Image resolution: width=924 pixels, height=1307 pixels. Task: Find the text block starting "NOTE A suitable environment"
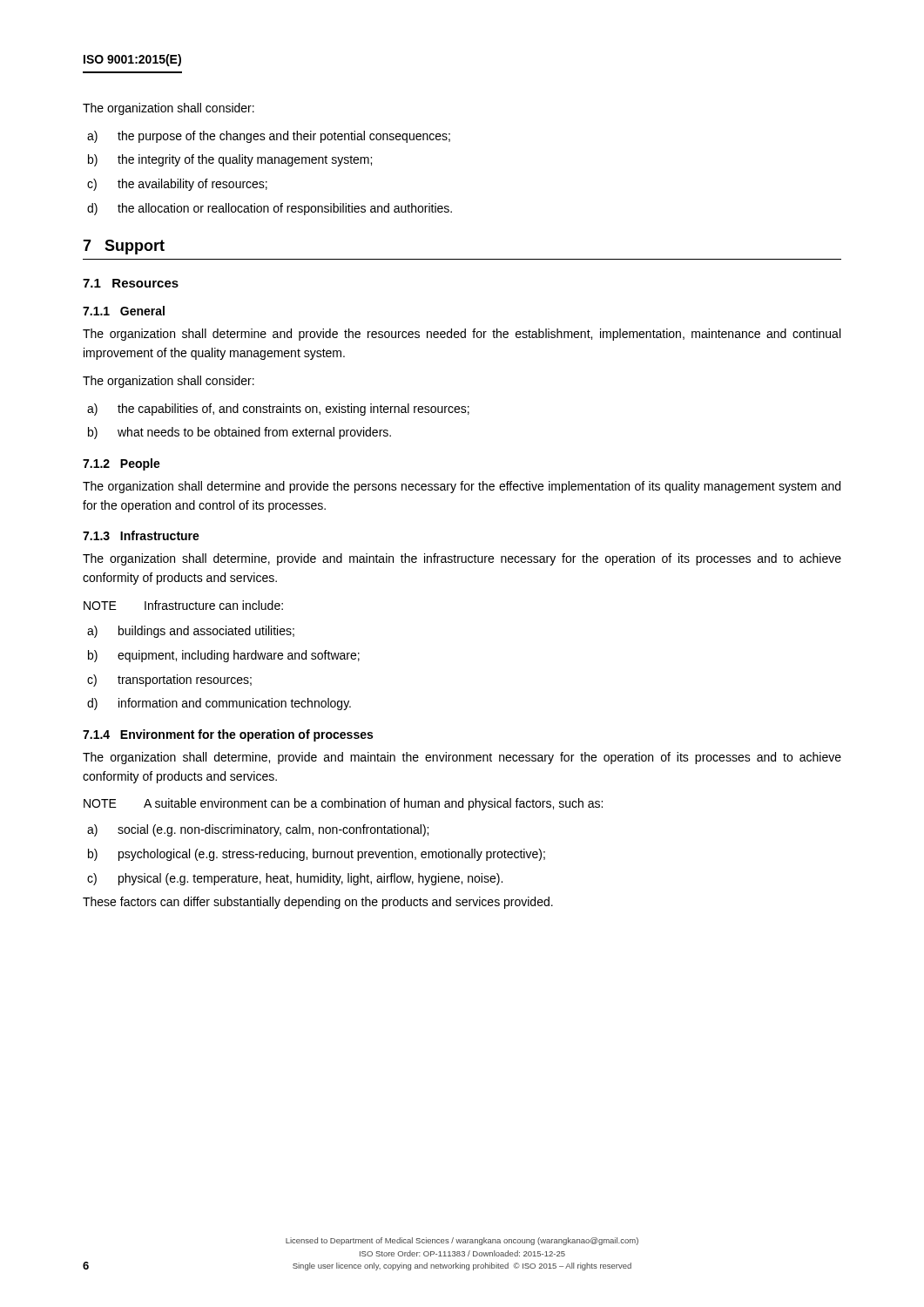(462, 805)
